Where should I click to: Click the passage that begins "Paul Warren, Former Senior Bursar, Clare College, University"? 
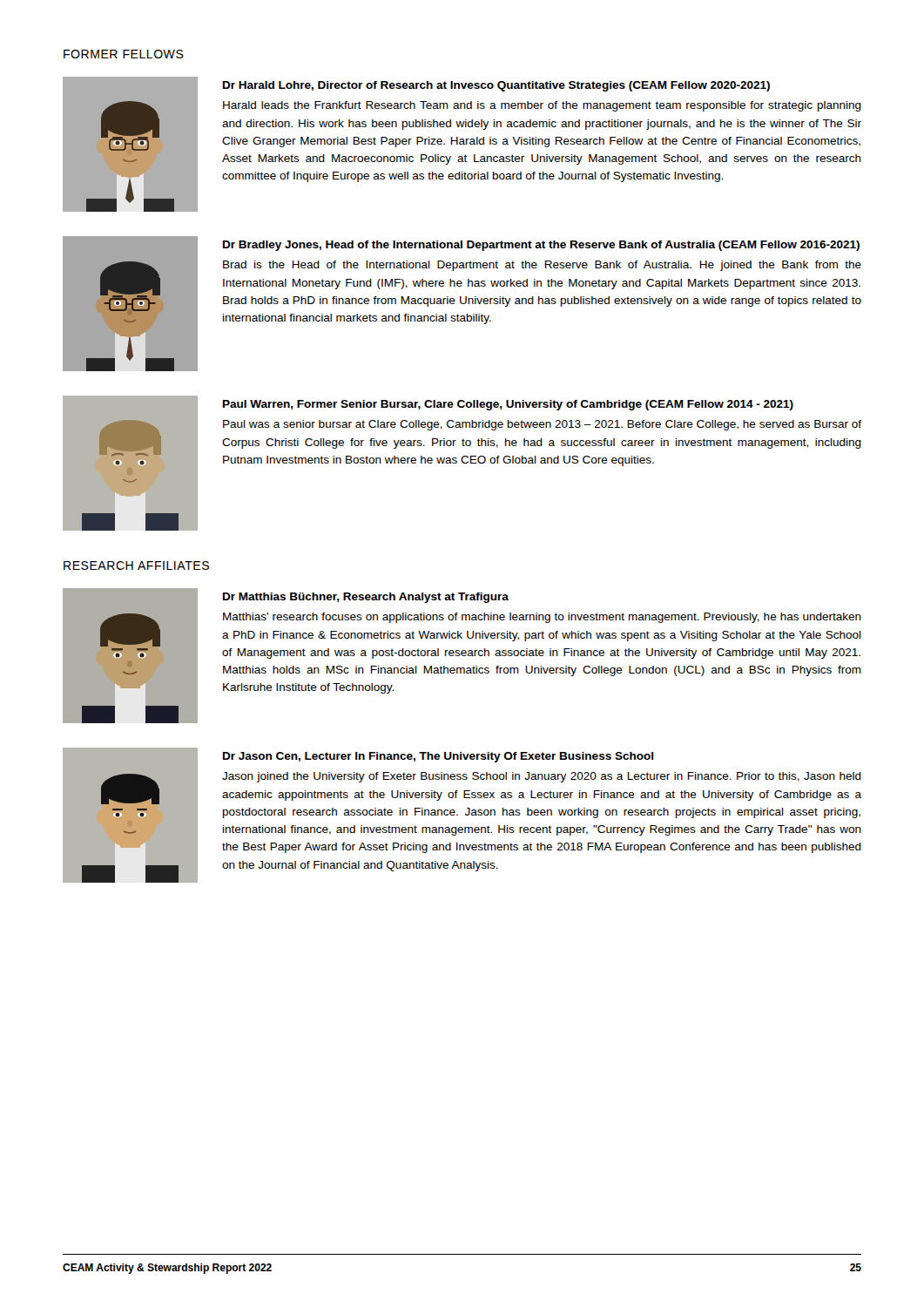click(x=542, y=432)
